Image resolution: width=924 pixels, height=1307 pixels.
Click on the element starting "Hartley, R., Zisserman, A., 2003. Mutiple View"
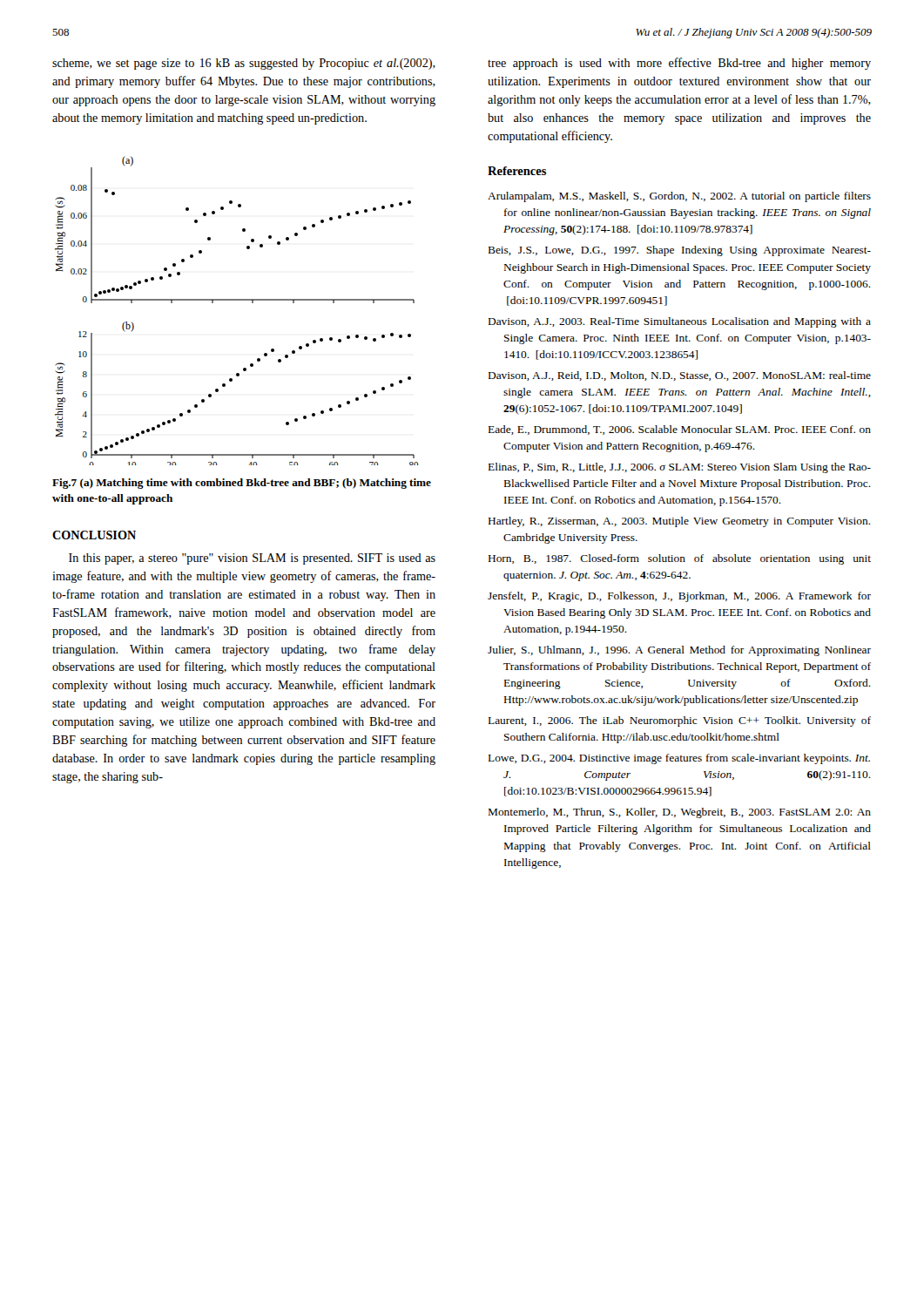(x=679, y=529)
